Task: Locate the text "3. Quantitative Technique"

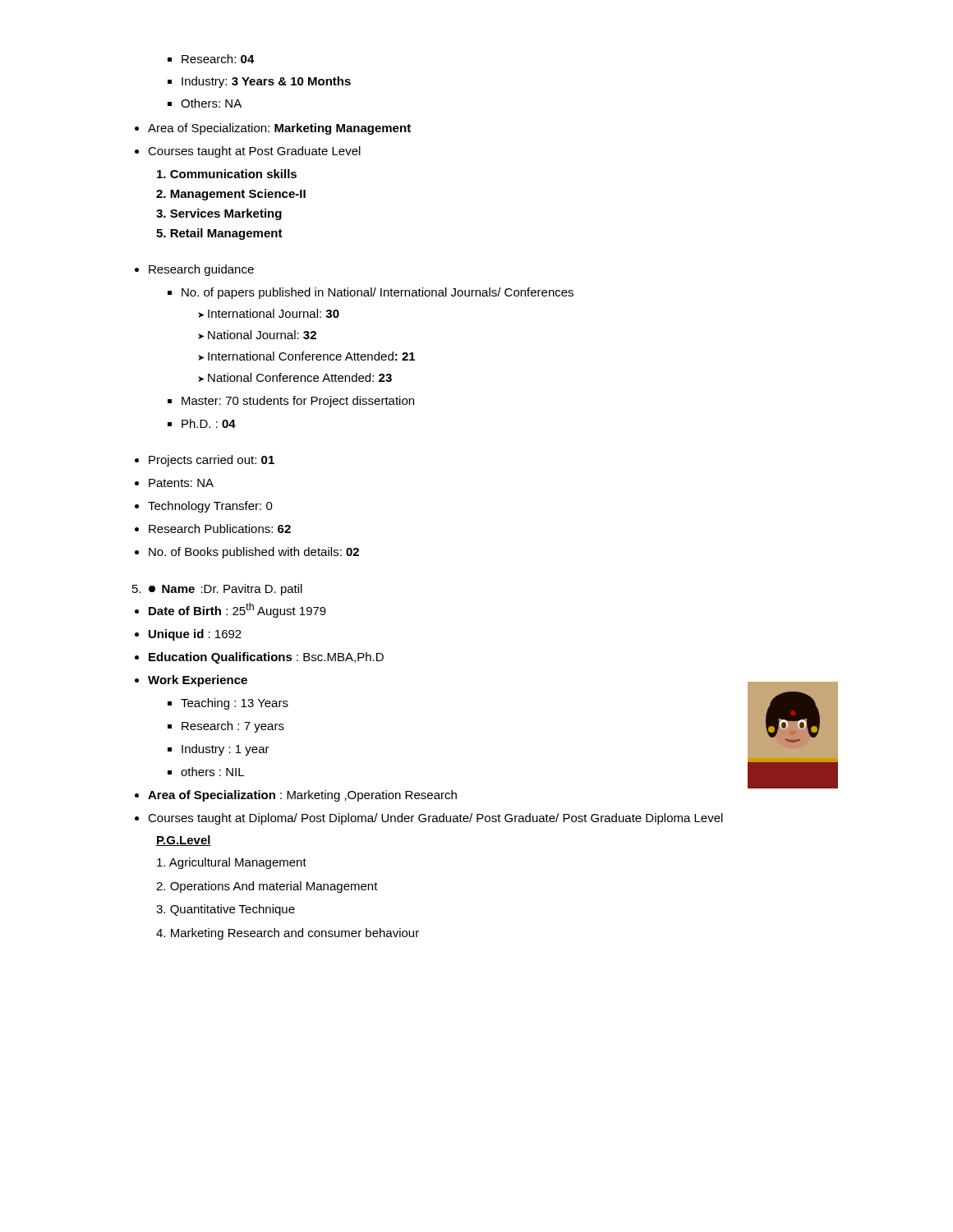Action: (226, 909)
